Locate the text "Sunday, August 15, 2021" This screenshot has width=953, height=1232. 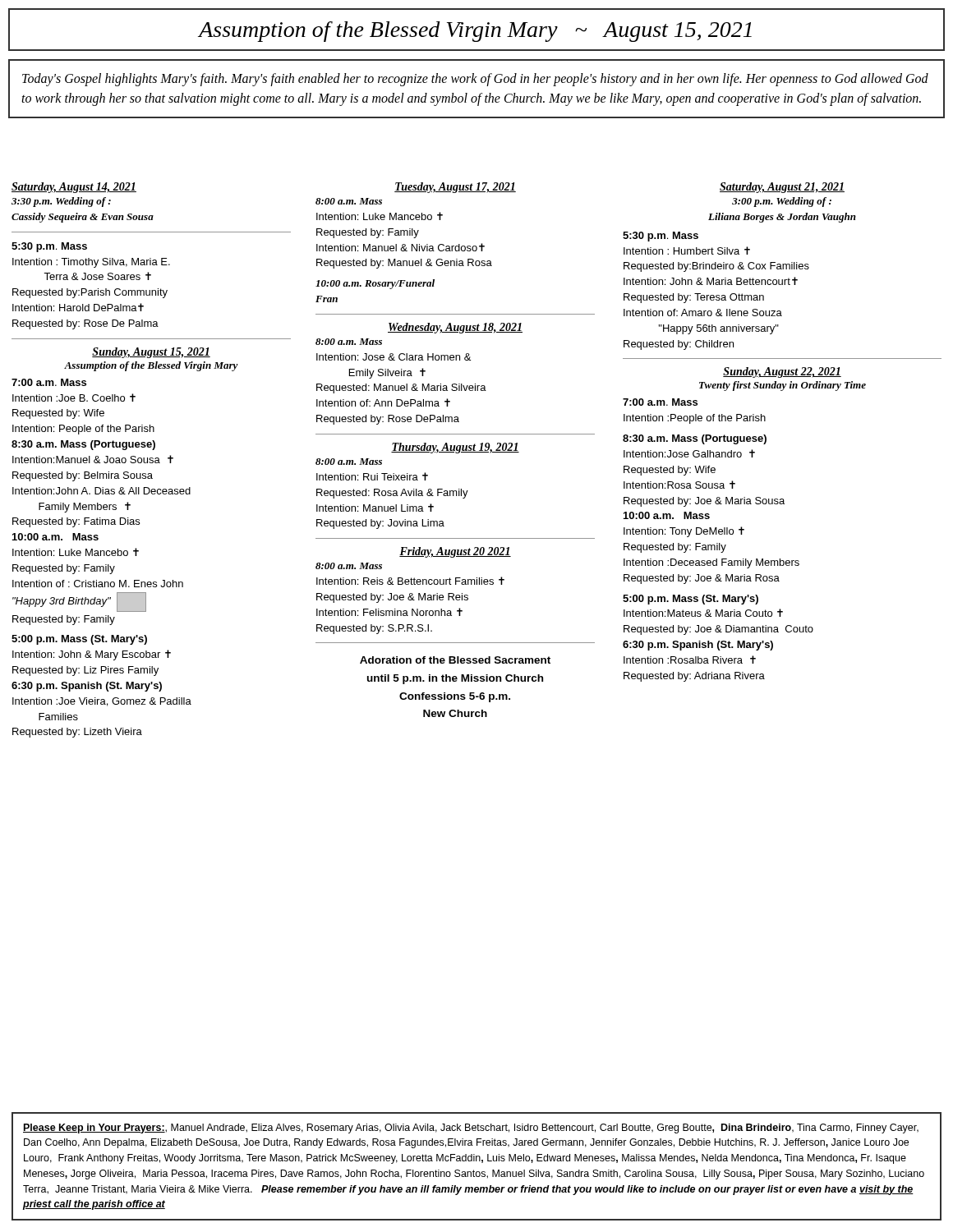[151, 352]
